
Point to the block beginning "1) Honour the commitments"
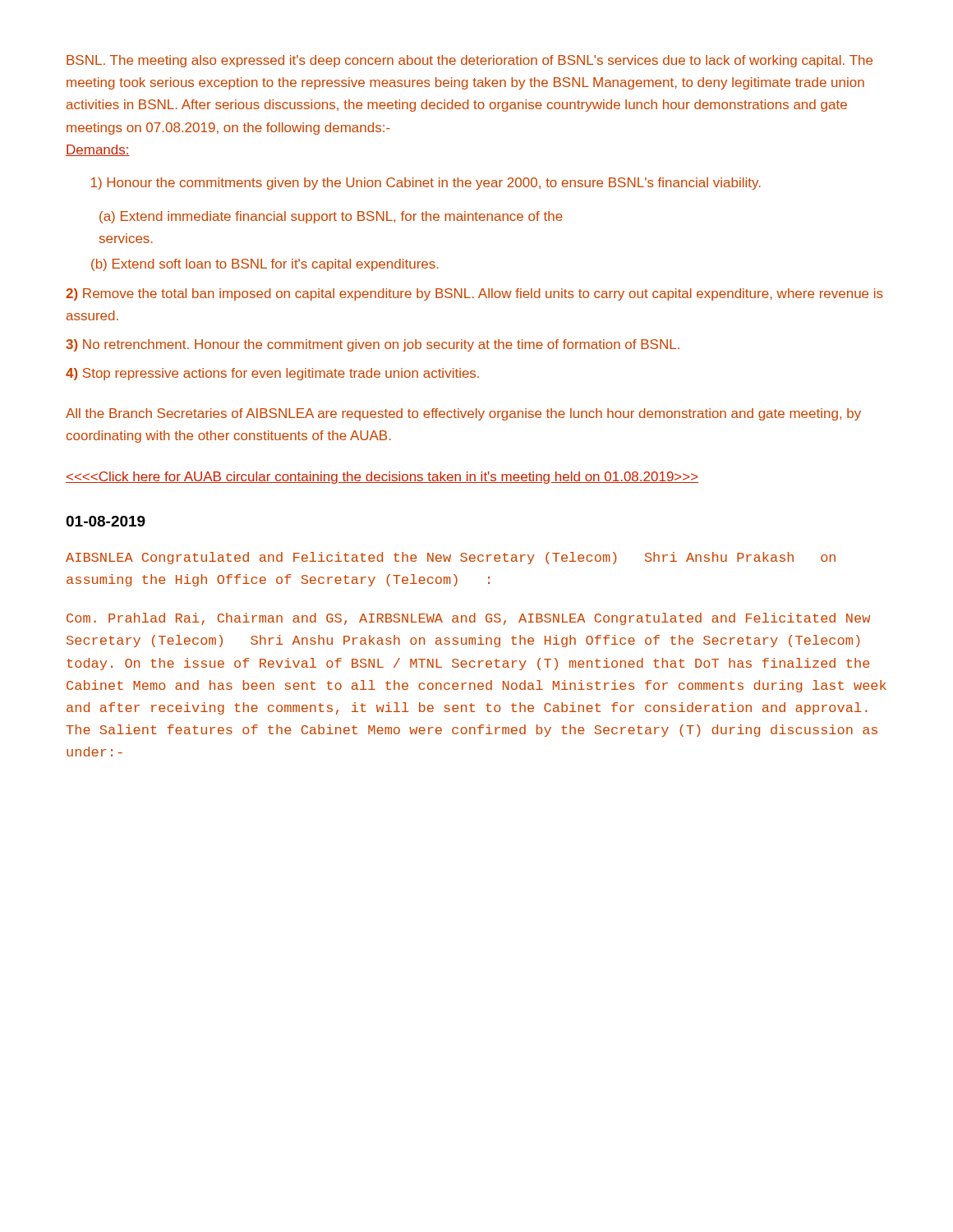pos(422,183)
